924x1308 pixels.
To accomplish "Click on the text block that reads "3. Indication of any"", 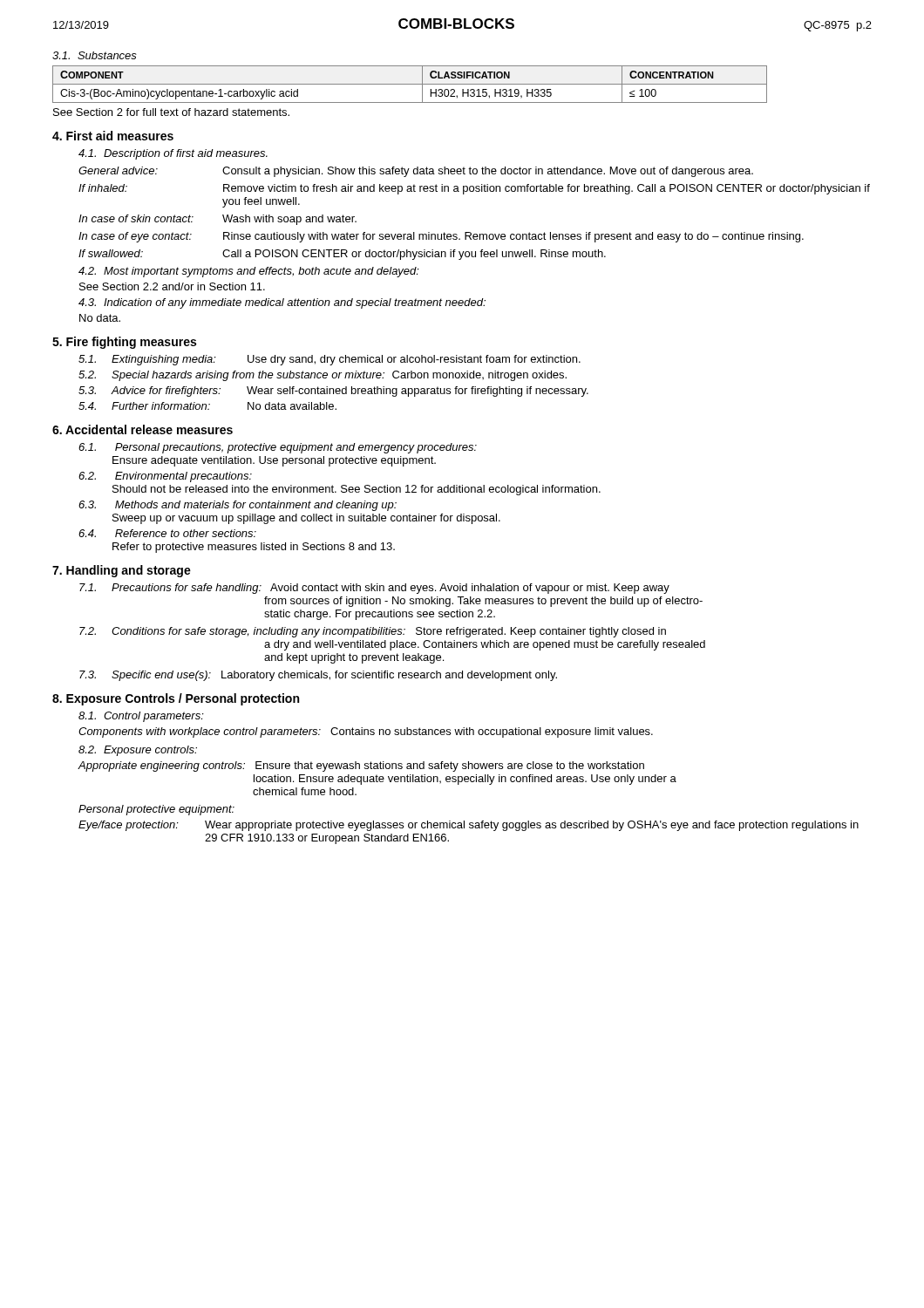I will pyautogui.click(x=282, y=302).
